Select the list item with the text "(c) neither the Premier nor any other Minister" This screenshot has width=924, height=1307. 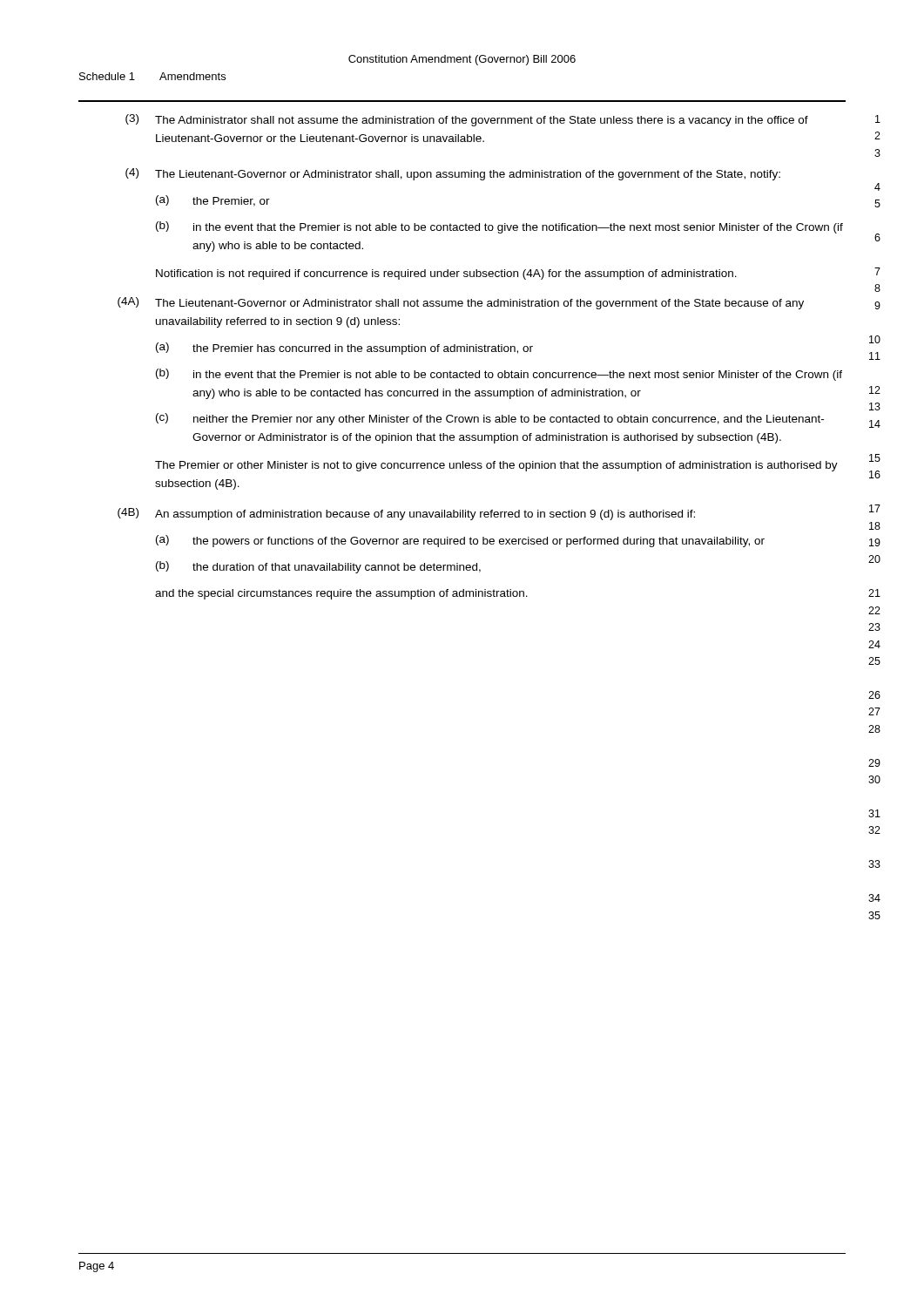[462, 431]
